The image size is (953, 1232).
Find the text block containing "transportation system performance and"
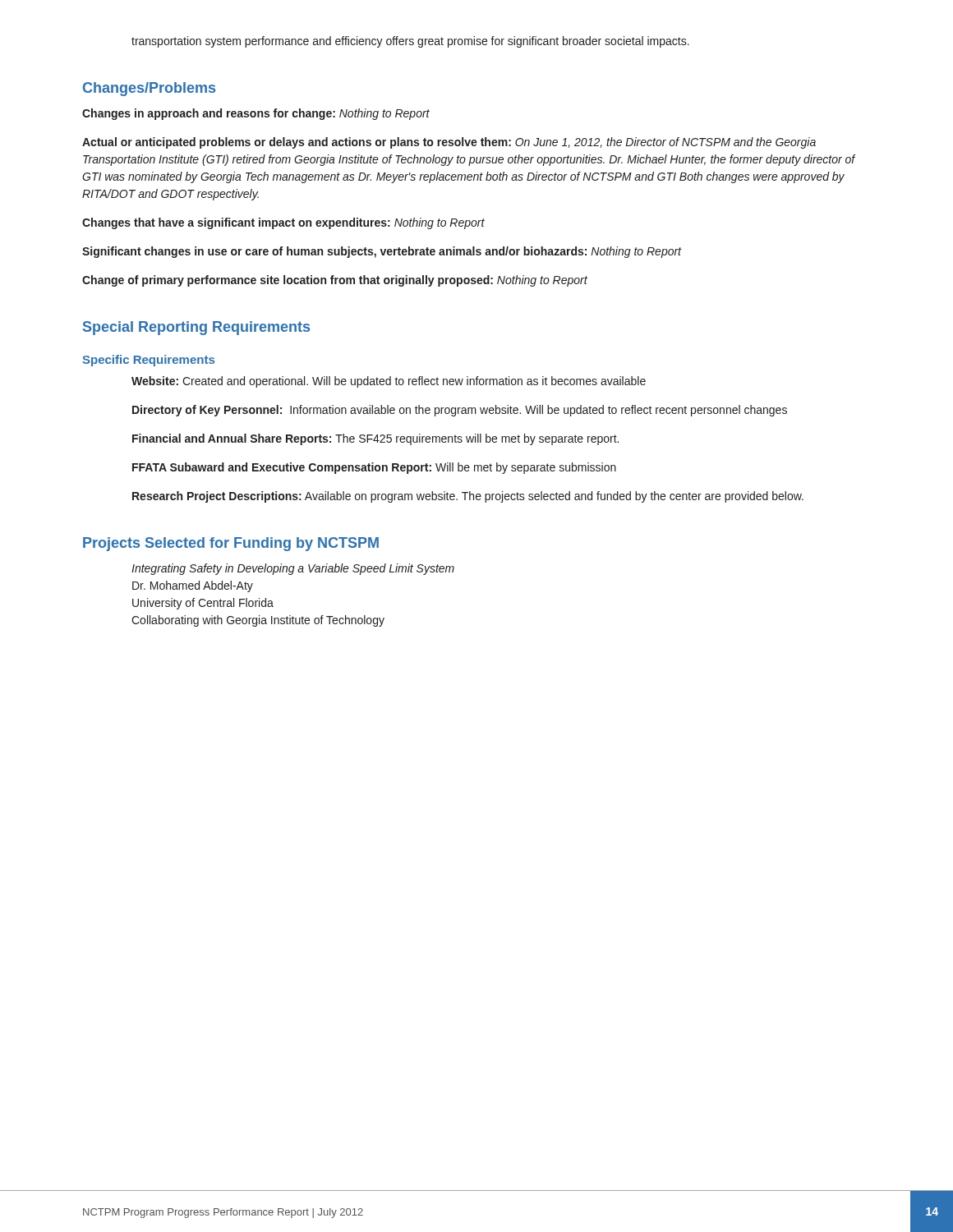tap(411, 41)
